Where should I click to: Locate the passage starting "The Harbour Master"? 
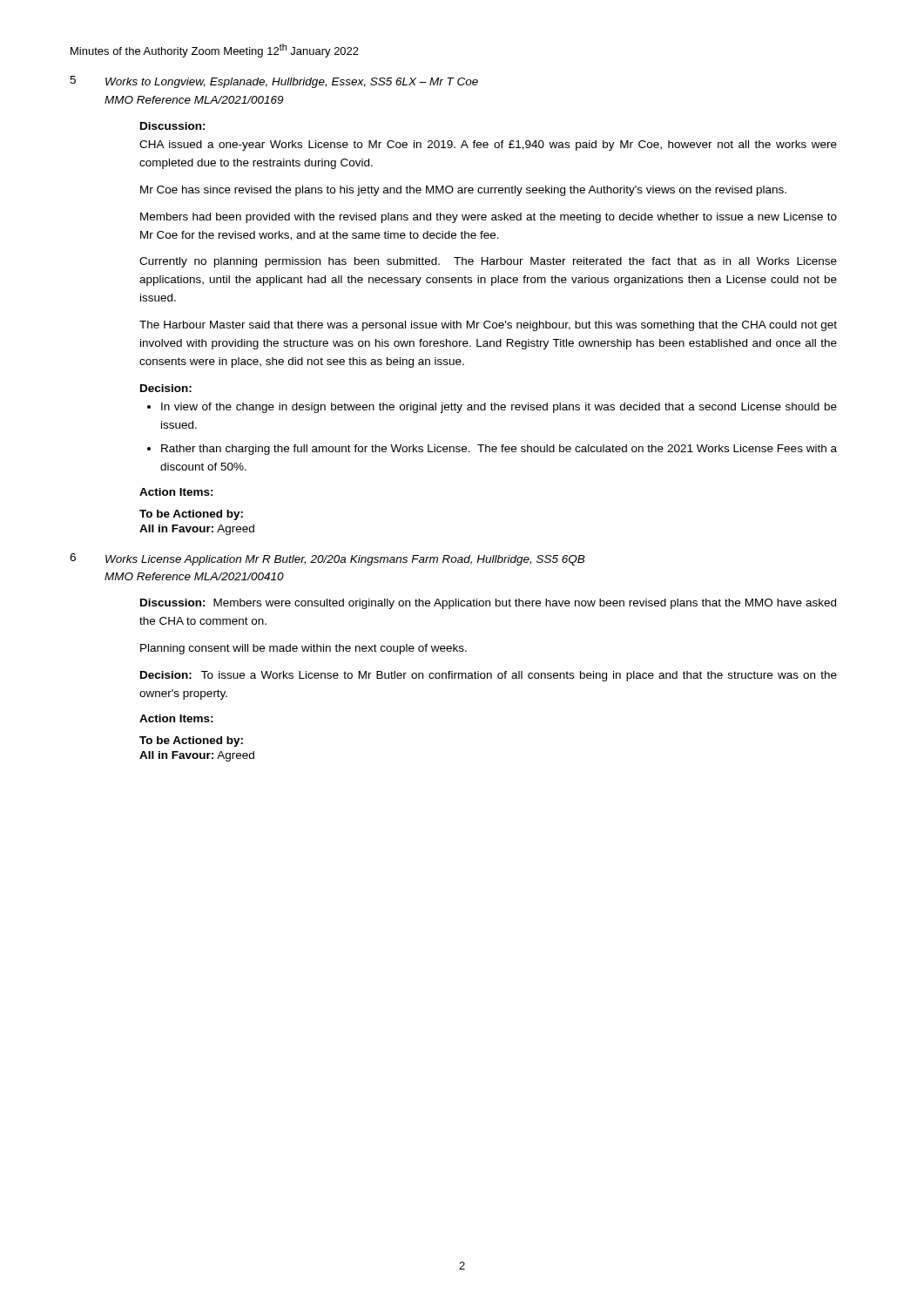tap(488, 343)
